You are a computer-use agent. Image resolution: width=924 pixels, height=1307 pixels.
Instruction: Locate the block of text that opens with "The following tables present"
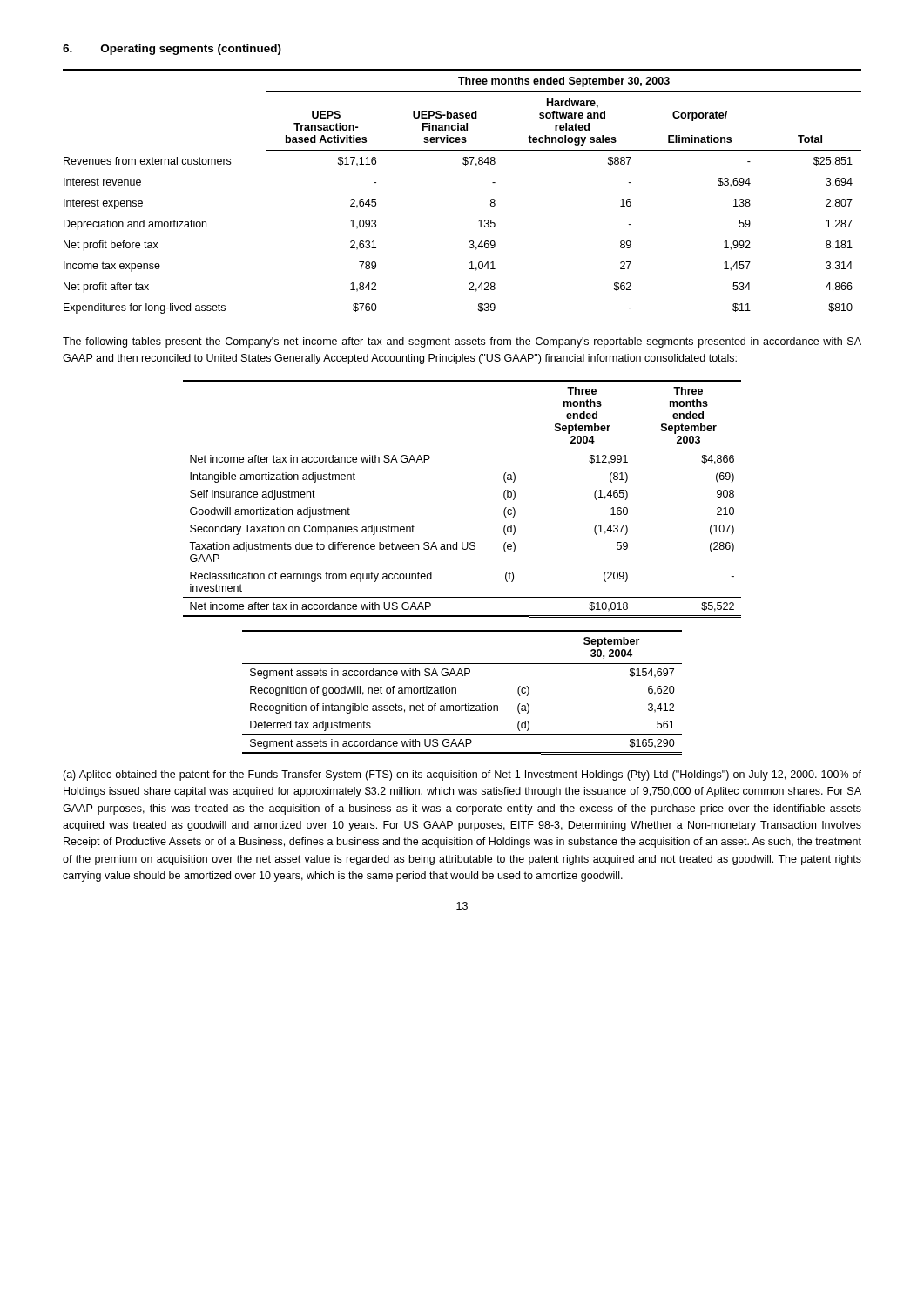point(462,350)
